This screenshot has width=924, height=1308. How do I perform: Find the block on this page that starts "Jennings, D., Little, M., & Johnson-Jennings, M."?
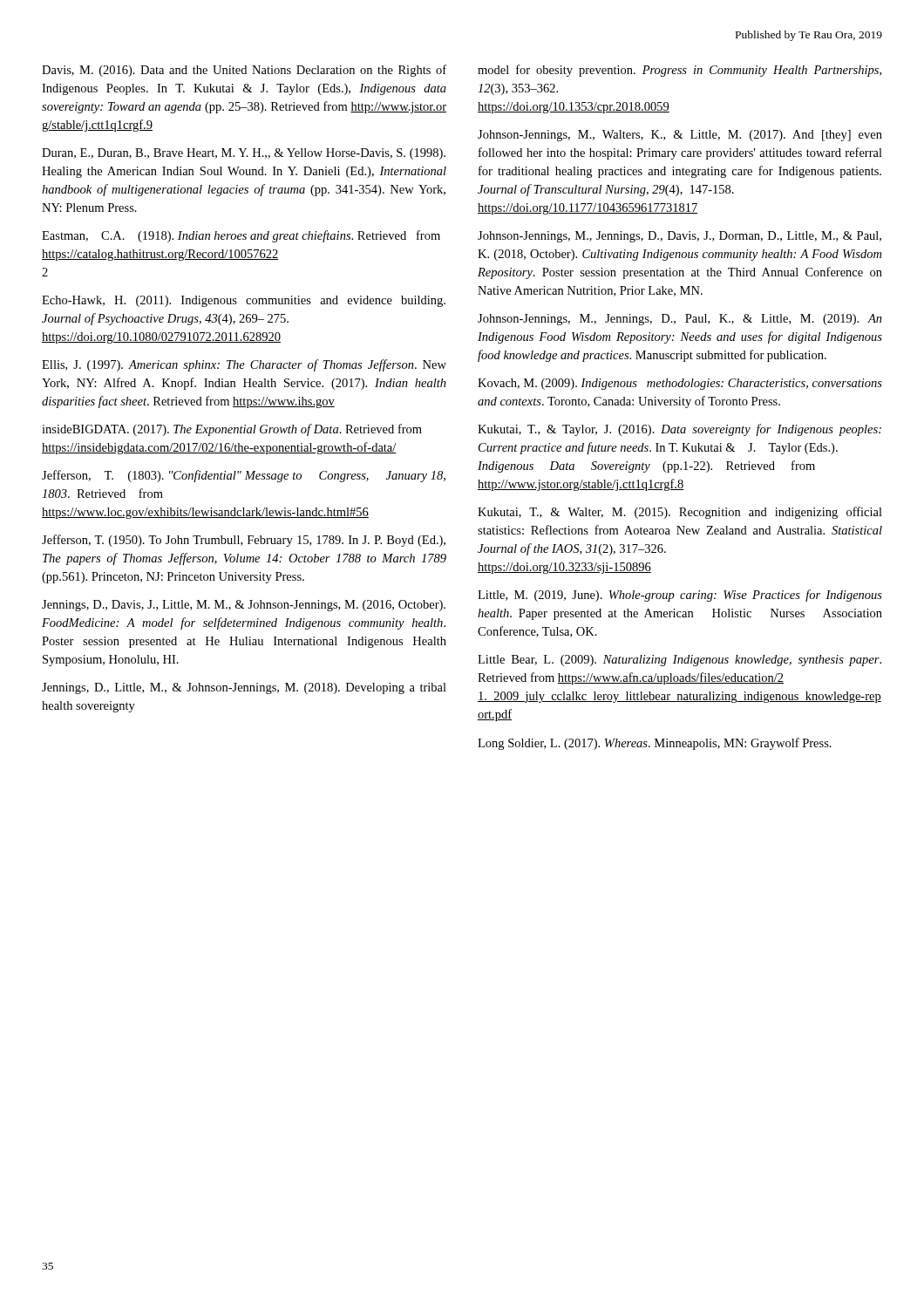[x=244, y=697]
